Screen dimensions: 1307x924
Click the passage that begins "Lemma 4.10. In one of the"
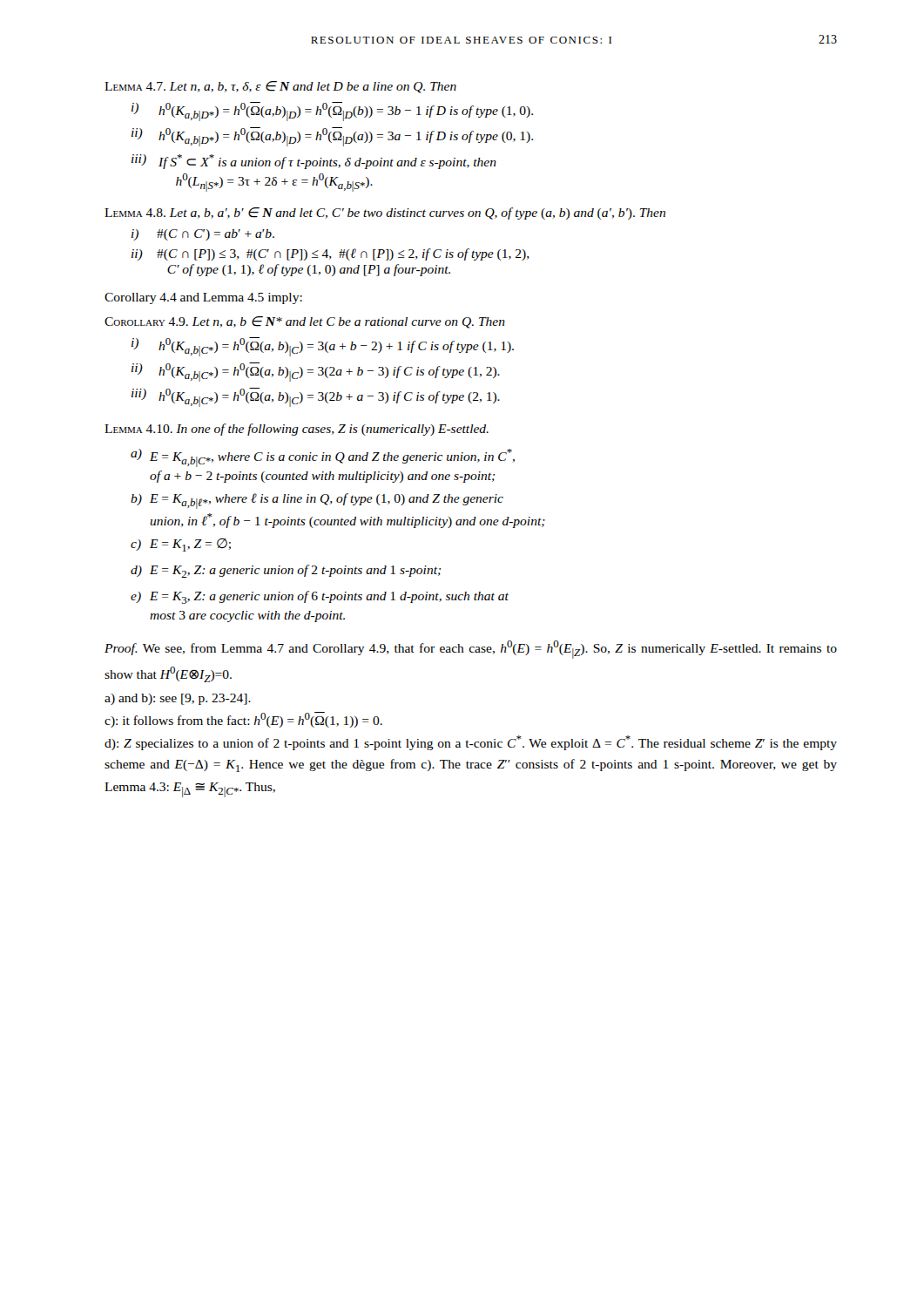297,428
